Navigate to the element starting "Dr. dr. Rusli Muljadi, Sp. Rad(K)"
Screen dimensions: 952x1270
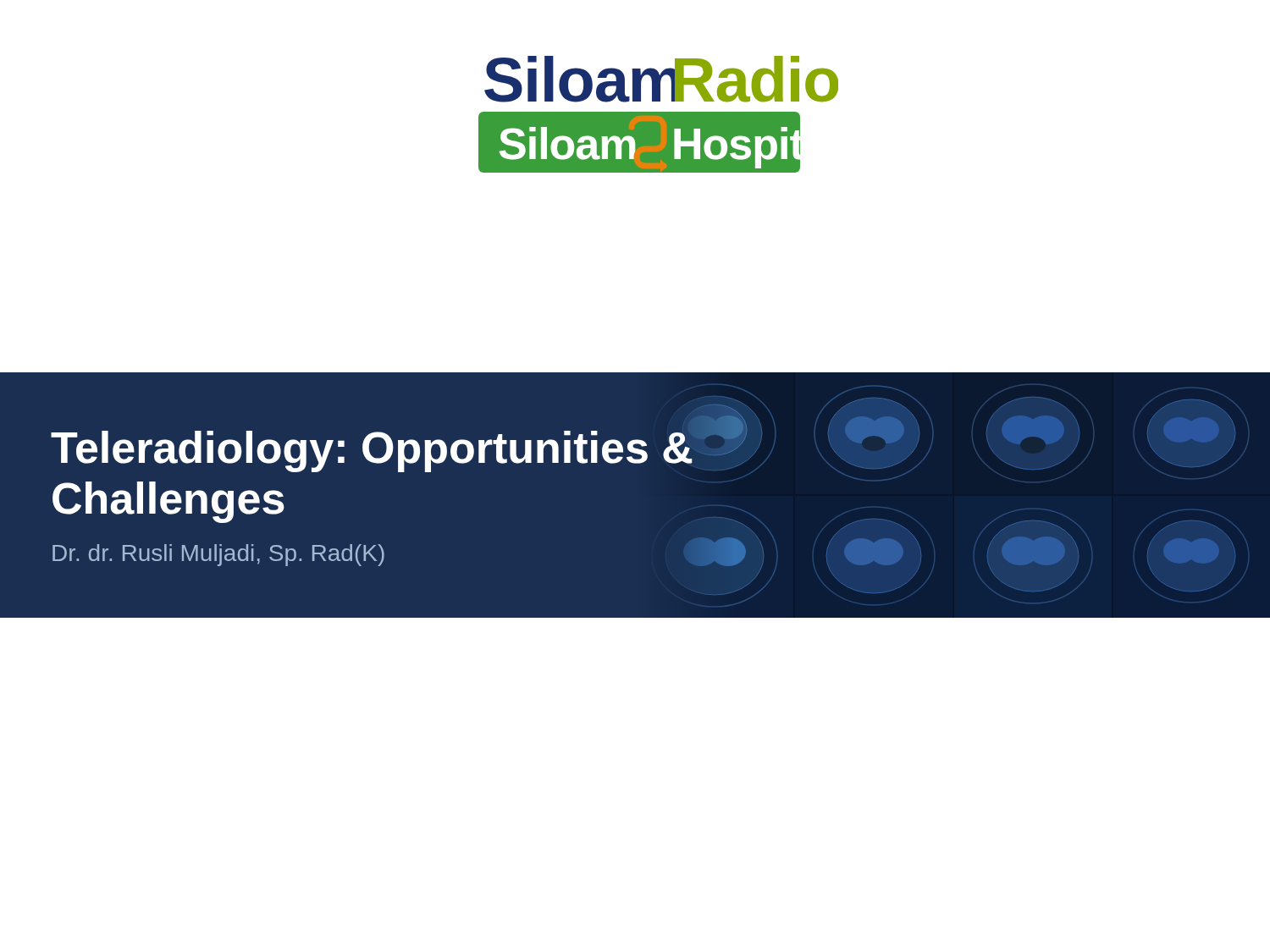click(x=372, y=553)
